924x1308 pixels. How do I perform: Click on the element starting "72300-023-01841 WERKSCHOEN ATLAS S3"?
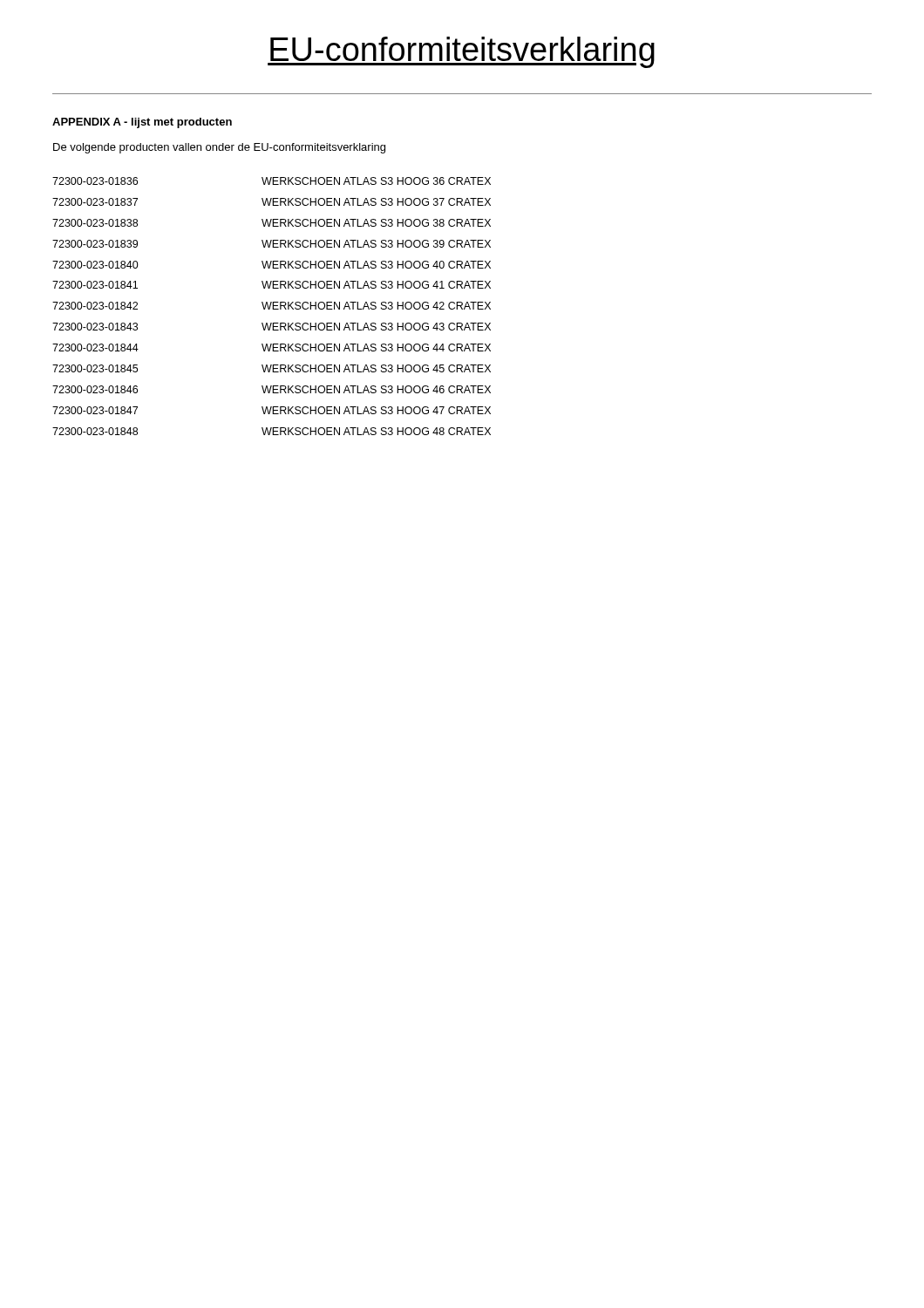[x=272, y=286]
